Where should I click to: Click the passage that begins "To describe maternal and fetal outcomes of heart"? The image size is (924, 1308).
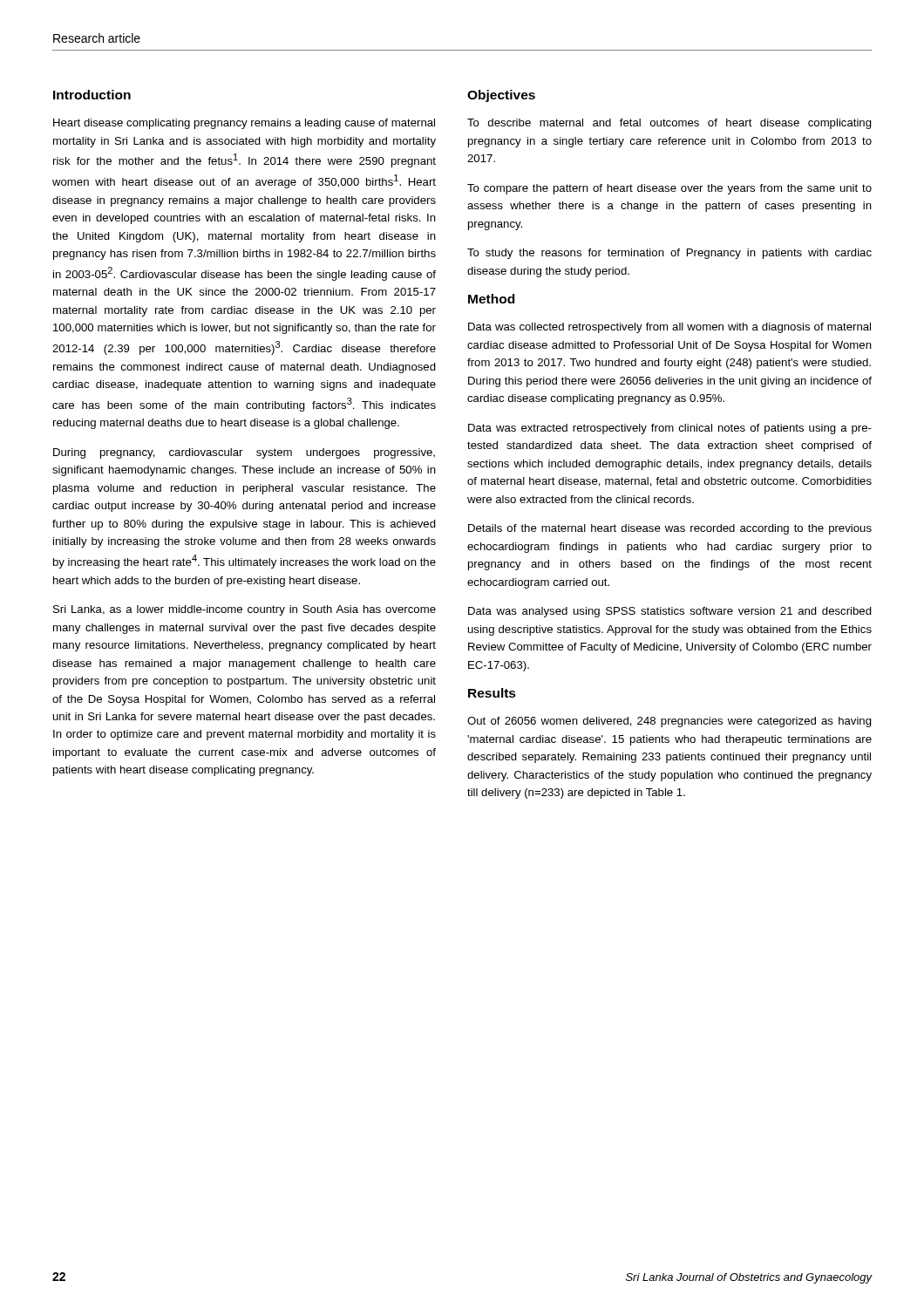[x=669, y=141]
